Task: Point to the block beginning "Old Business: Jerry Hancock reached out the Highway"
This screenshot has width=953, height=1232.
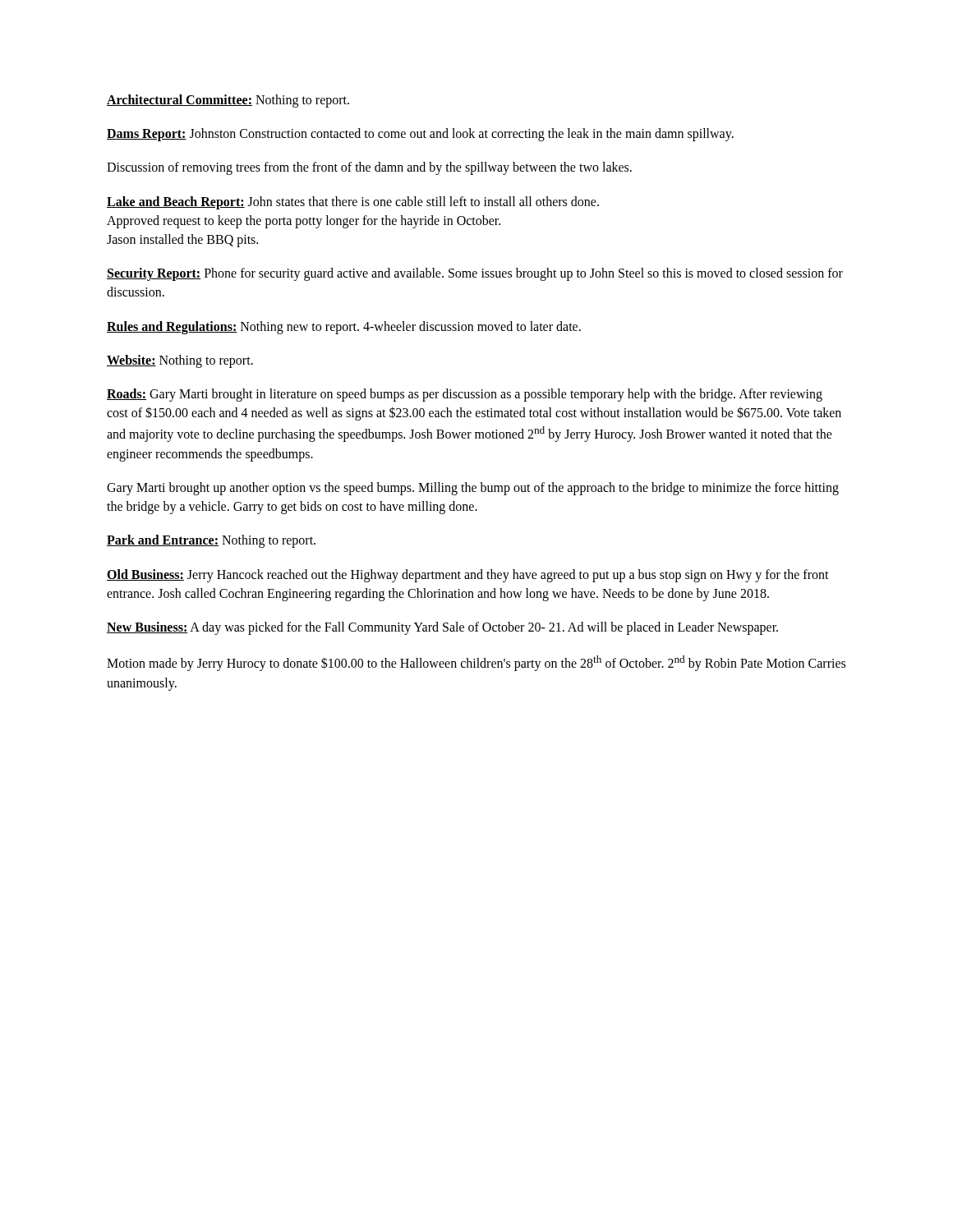Action: tap(468, 584)
